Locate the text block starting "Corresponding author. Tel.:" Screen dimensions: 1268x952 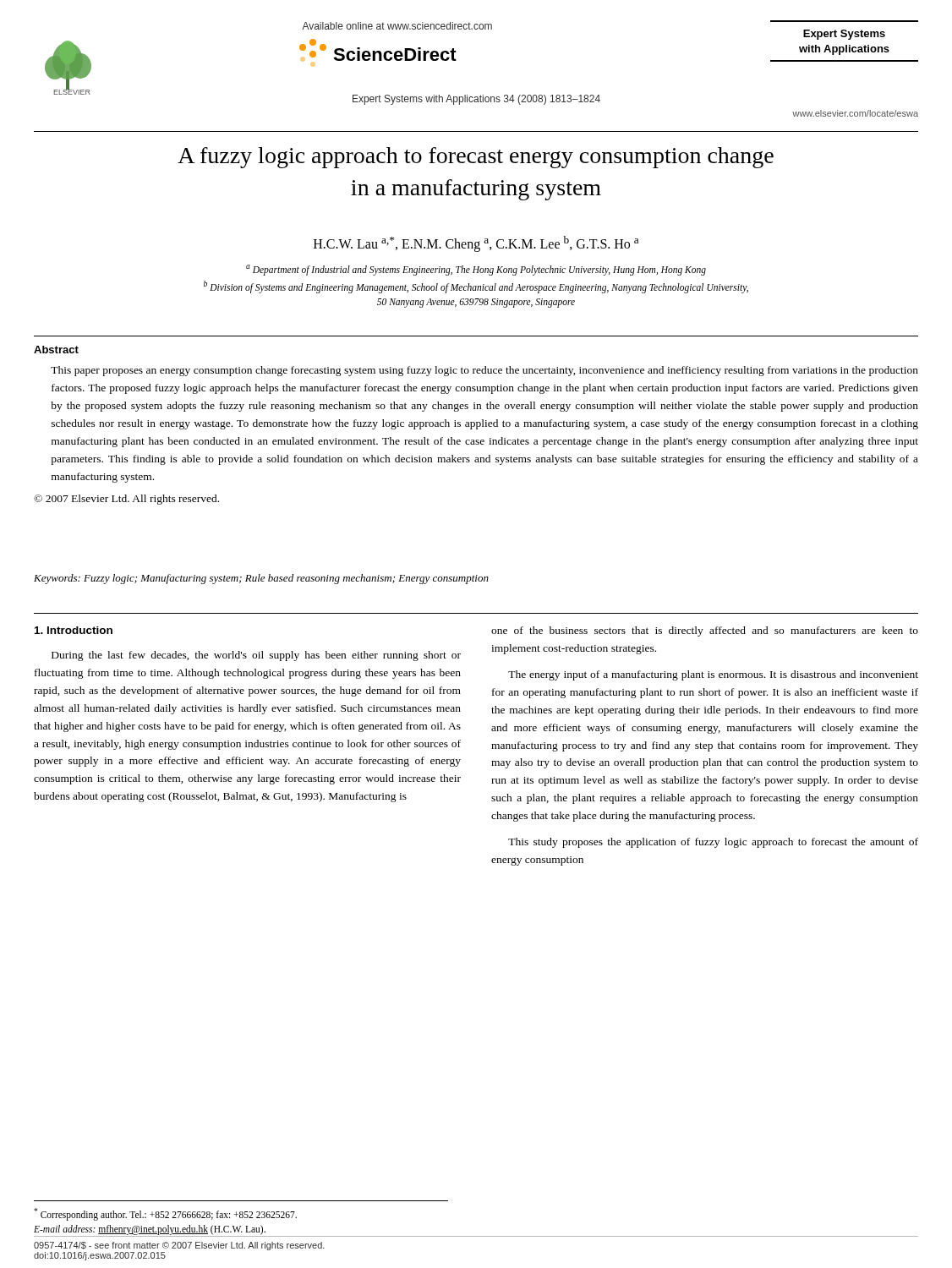coord(166,1220)
